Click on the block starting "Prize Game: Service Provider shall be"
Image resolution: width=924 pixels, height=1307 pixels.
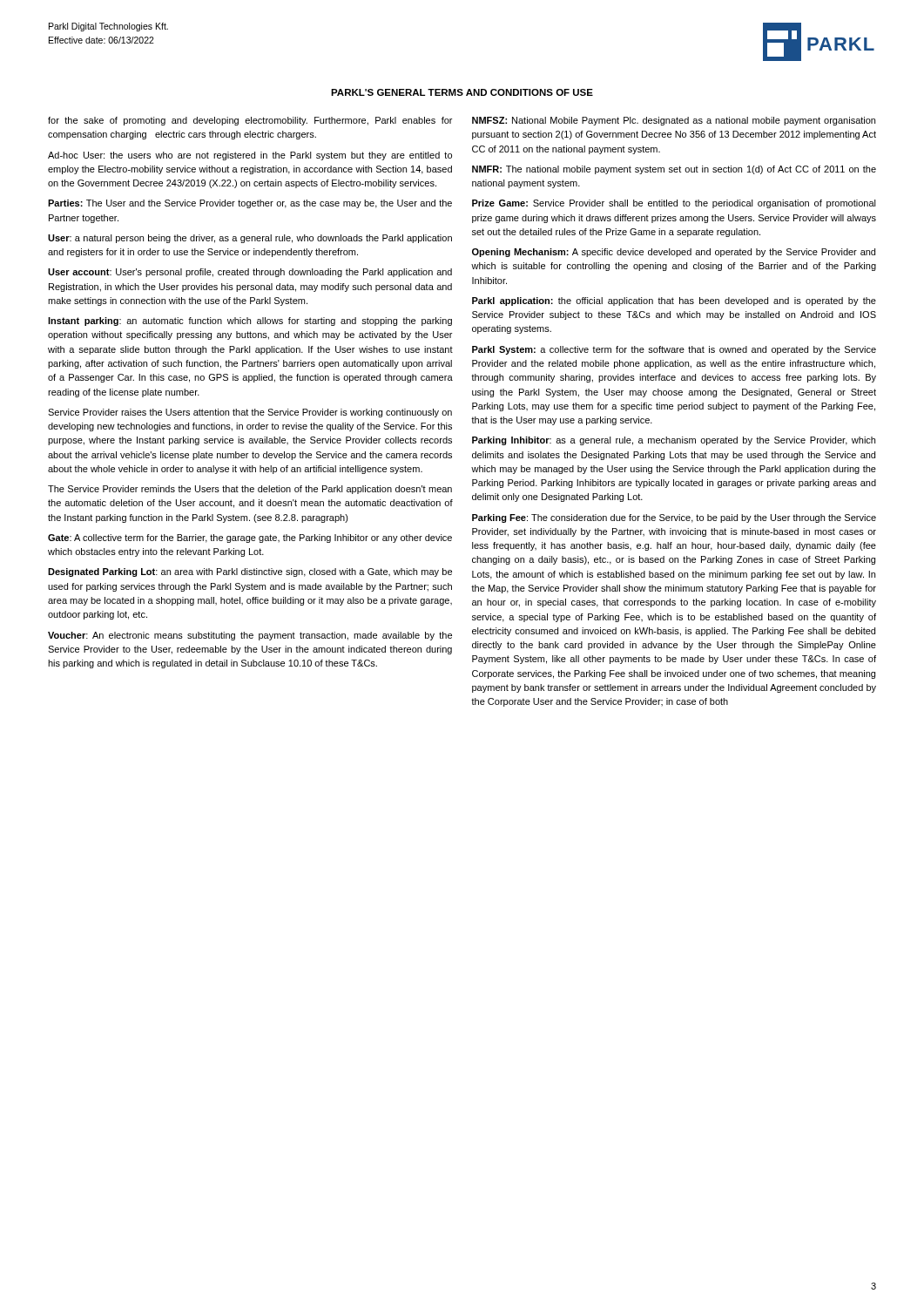tap(674, 217)
